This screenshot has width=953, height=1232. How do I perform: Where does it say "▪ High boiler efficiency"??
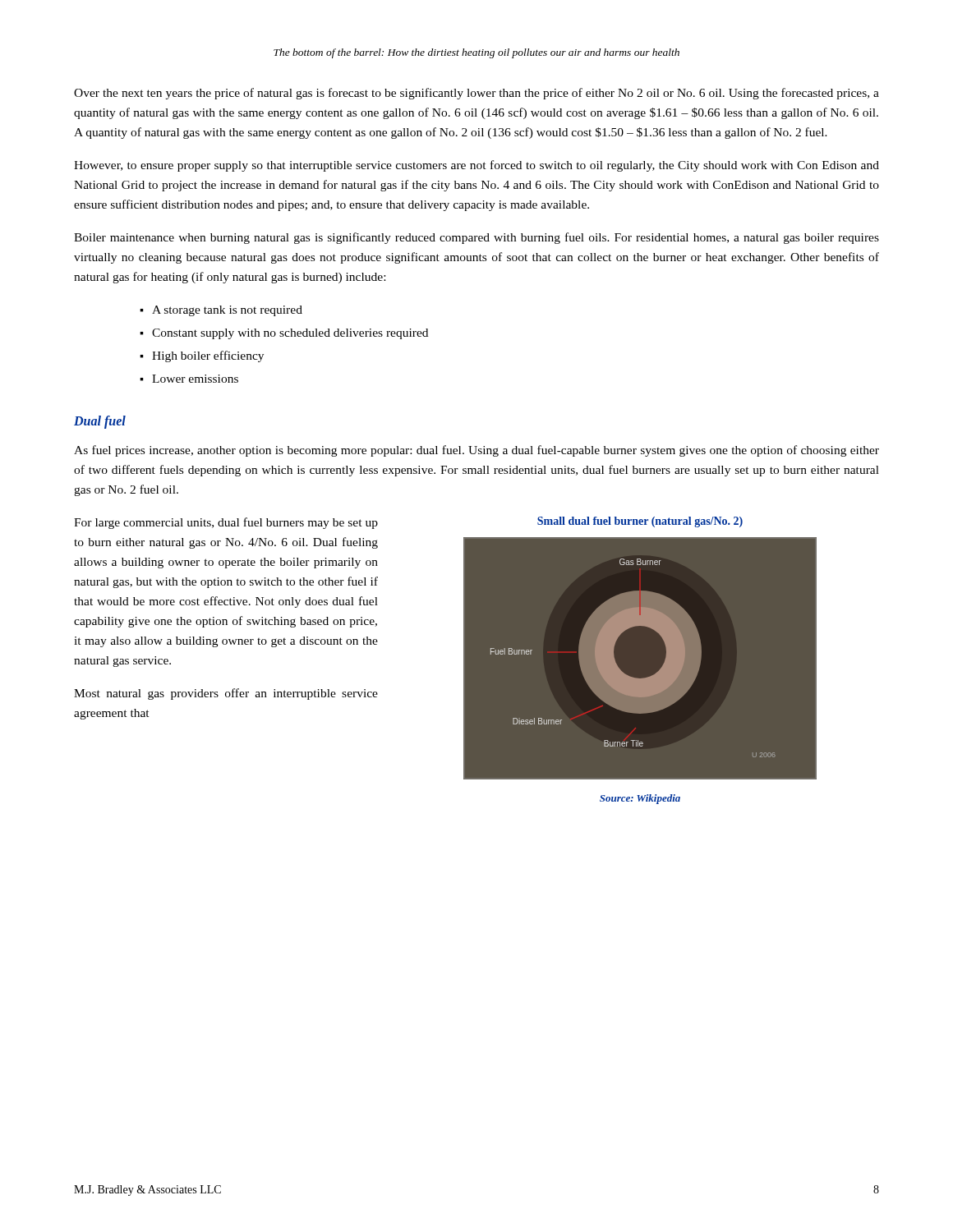[x=202, y=356]
